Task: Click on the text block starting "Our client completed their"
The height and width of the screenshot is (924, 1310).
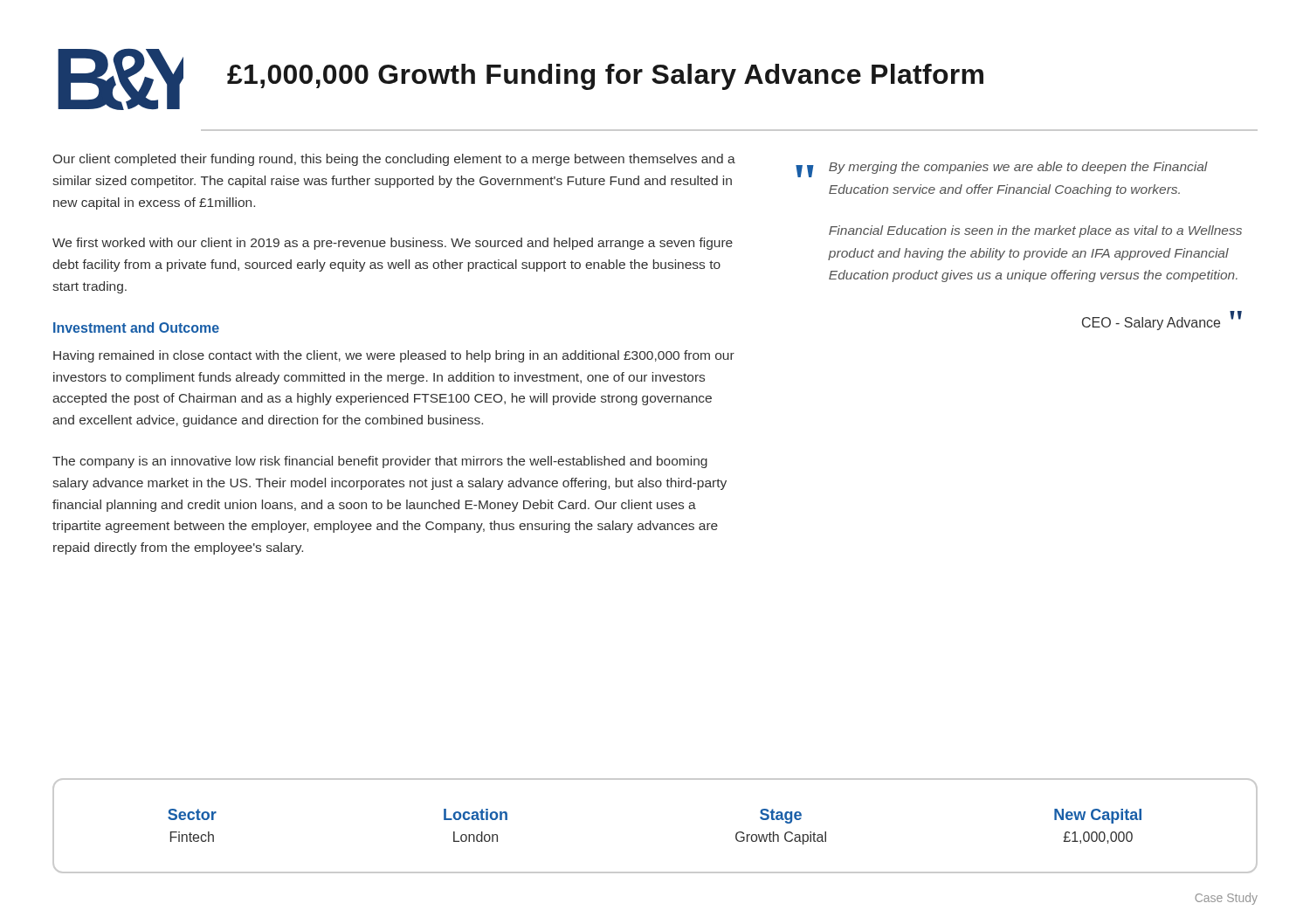Action: pyautogui.click(x=394, y=180)
